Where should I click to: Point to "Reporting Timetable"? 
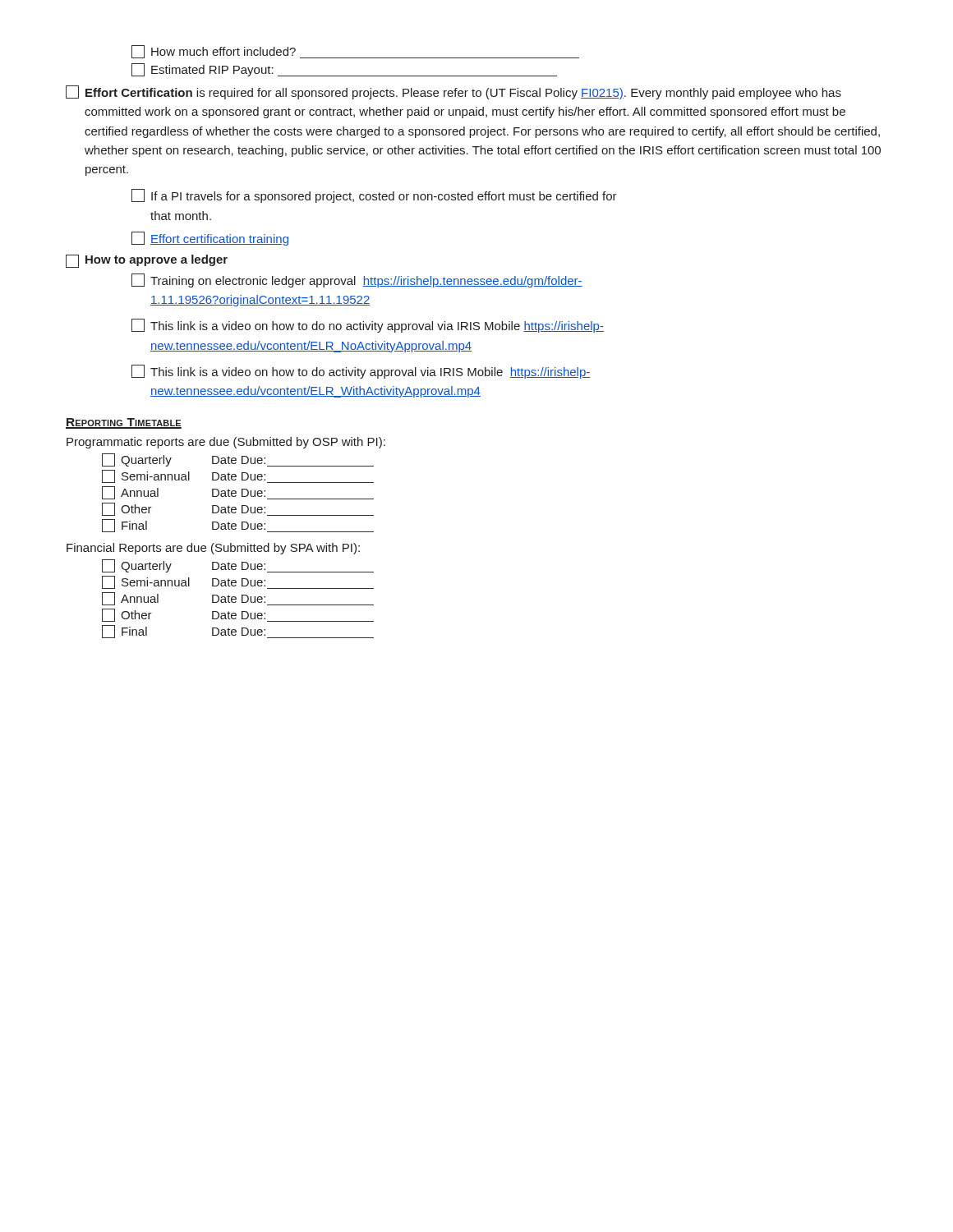click(124, 422)
